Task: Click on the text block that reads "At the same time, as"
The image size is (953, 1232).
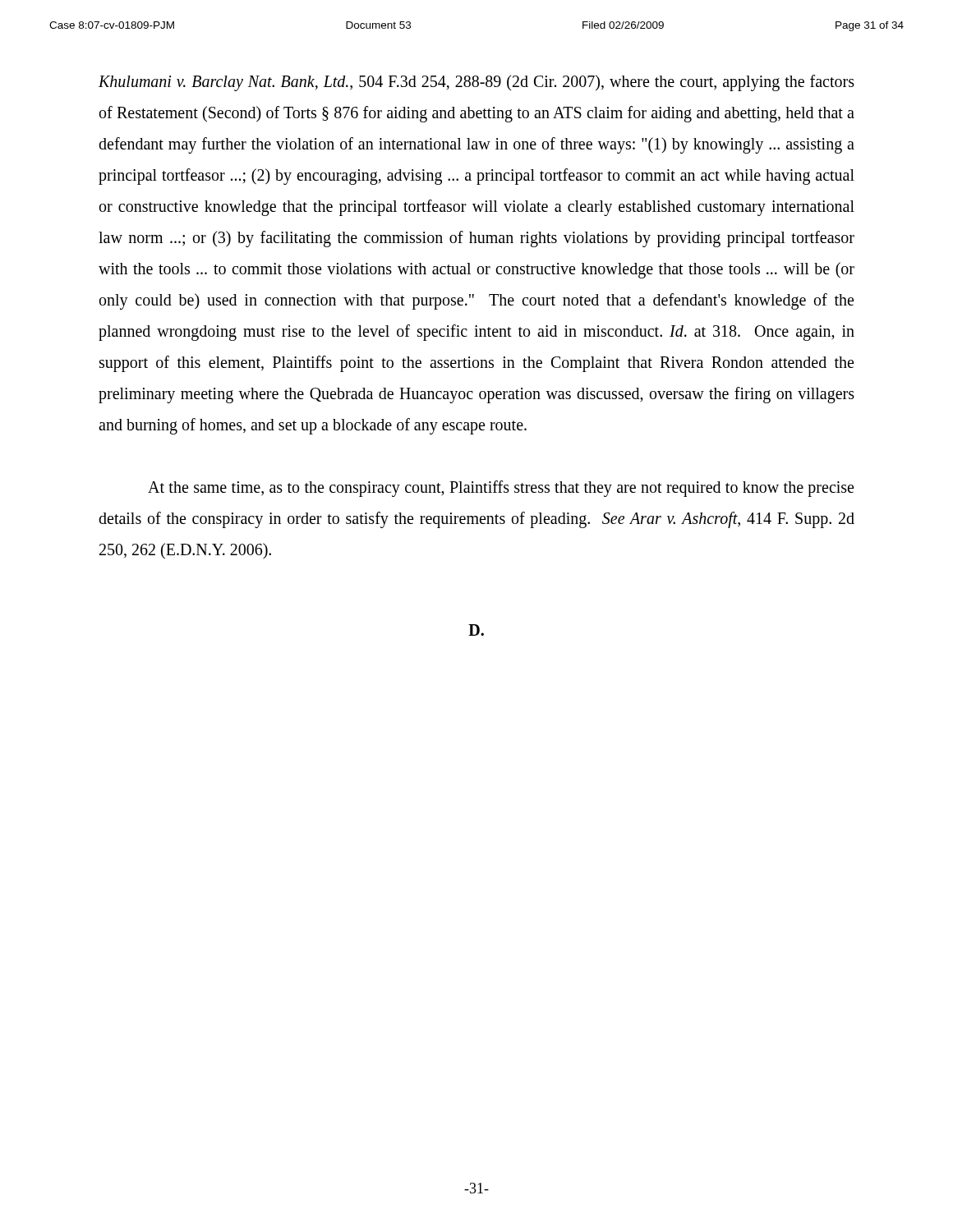Action: pos(476,518)
